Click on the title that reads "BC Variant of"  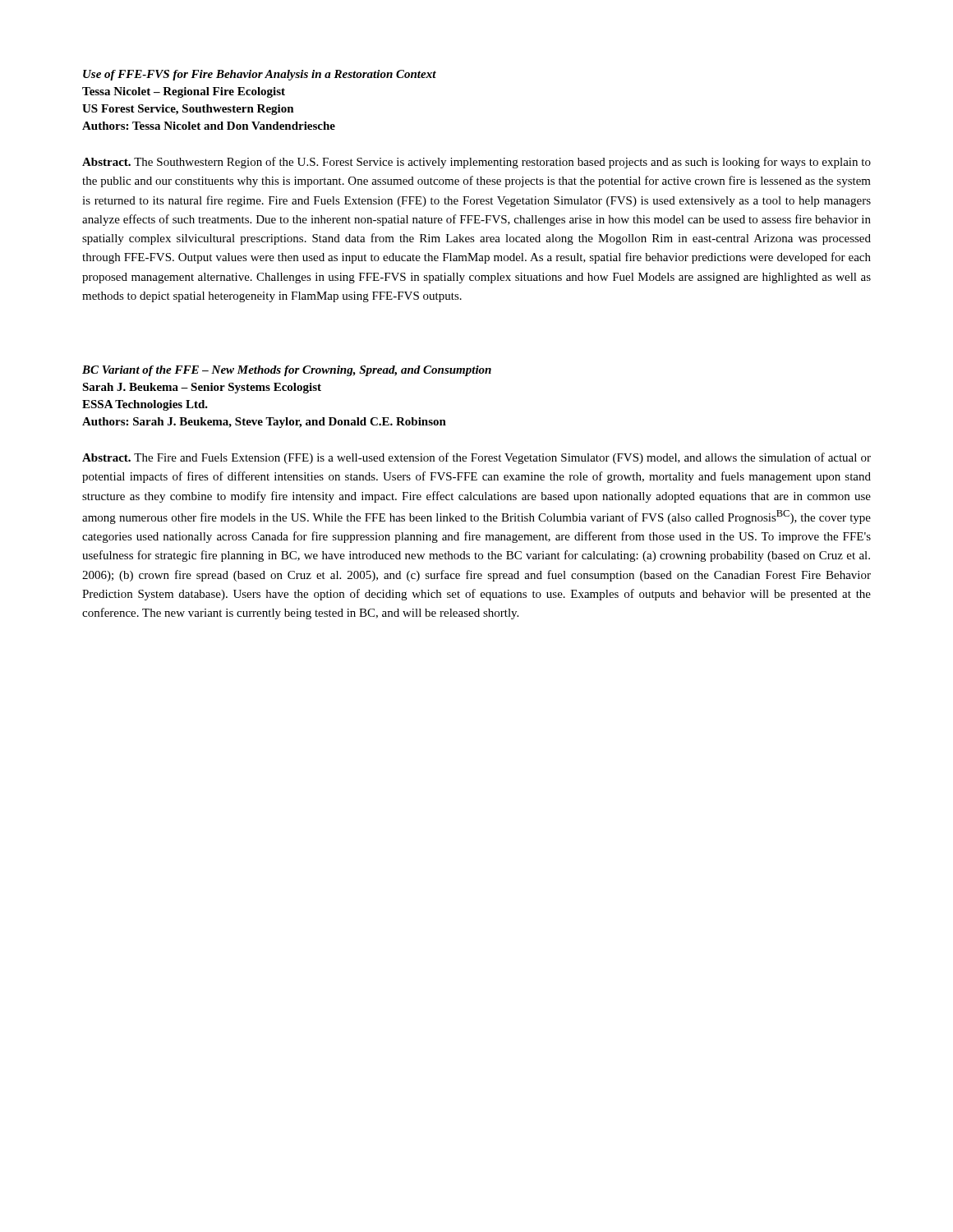[287, 371]
